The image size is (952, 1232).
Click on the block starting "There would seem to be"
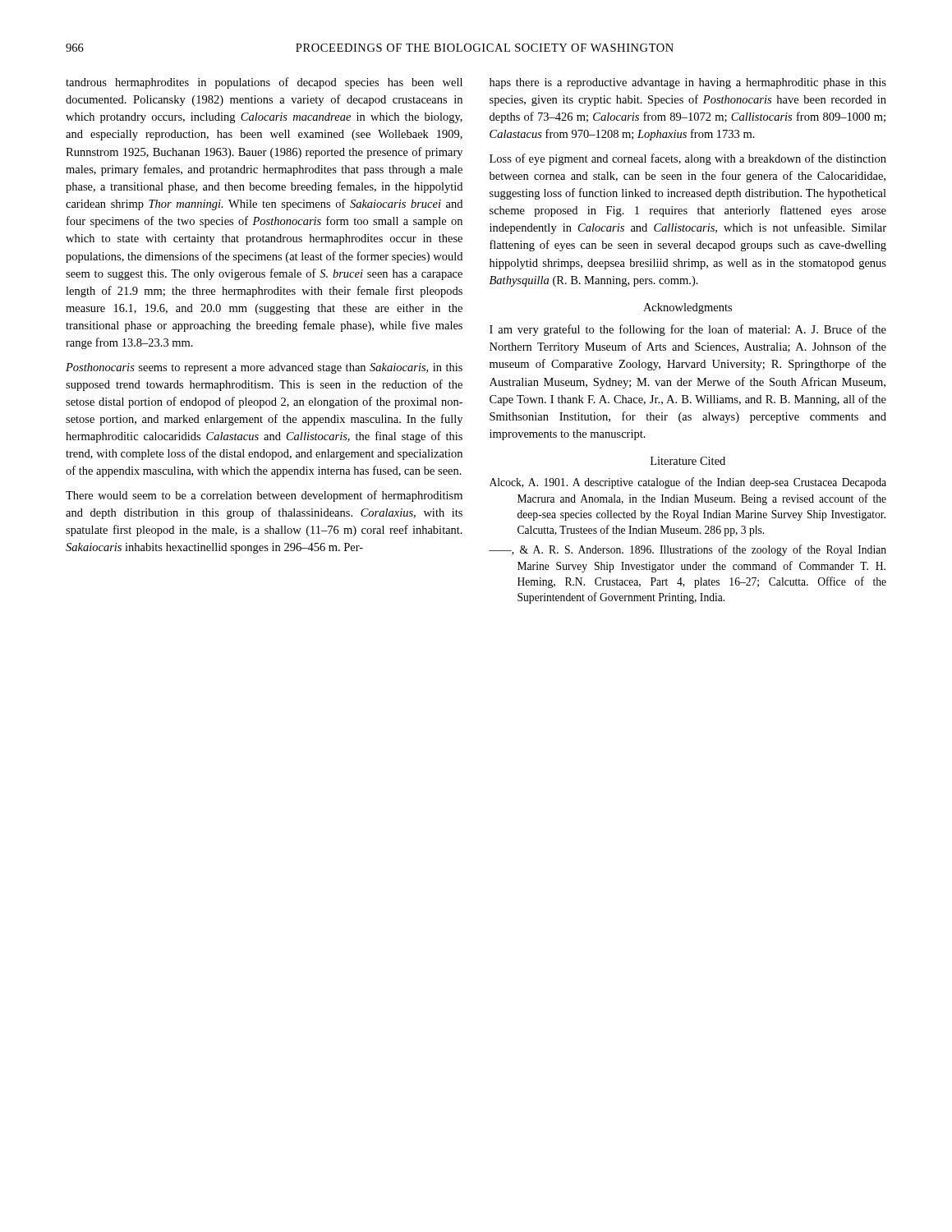click(264, 522)
